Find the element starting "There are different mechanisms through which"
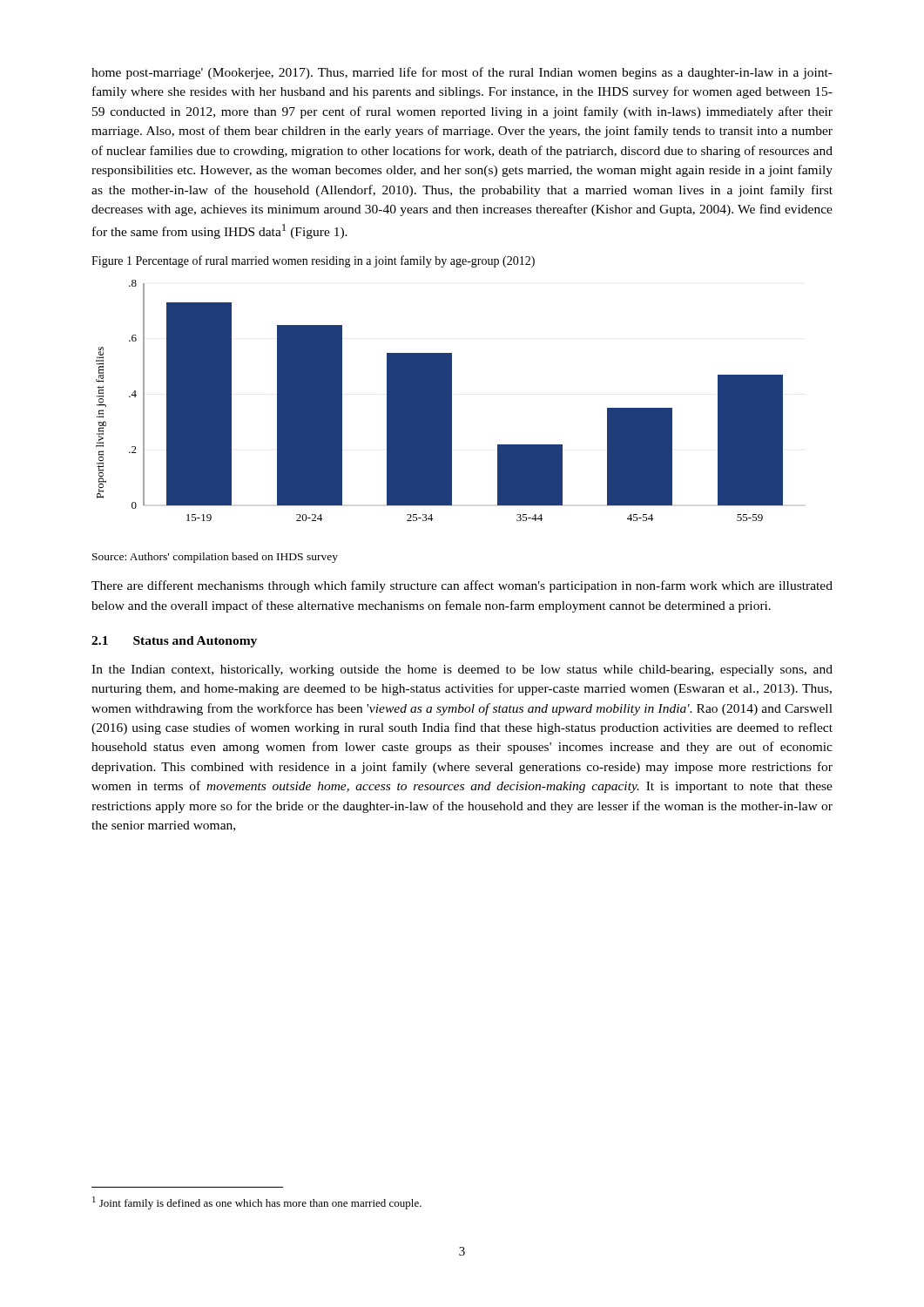Image resolution: width=924 pixels, height=1307 pixels. point(462,596)
